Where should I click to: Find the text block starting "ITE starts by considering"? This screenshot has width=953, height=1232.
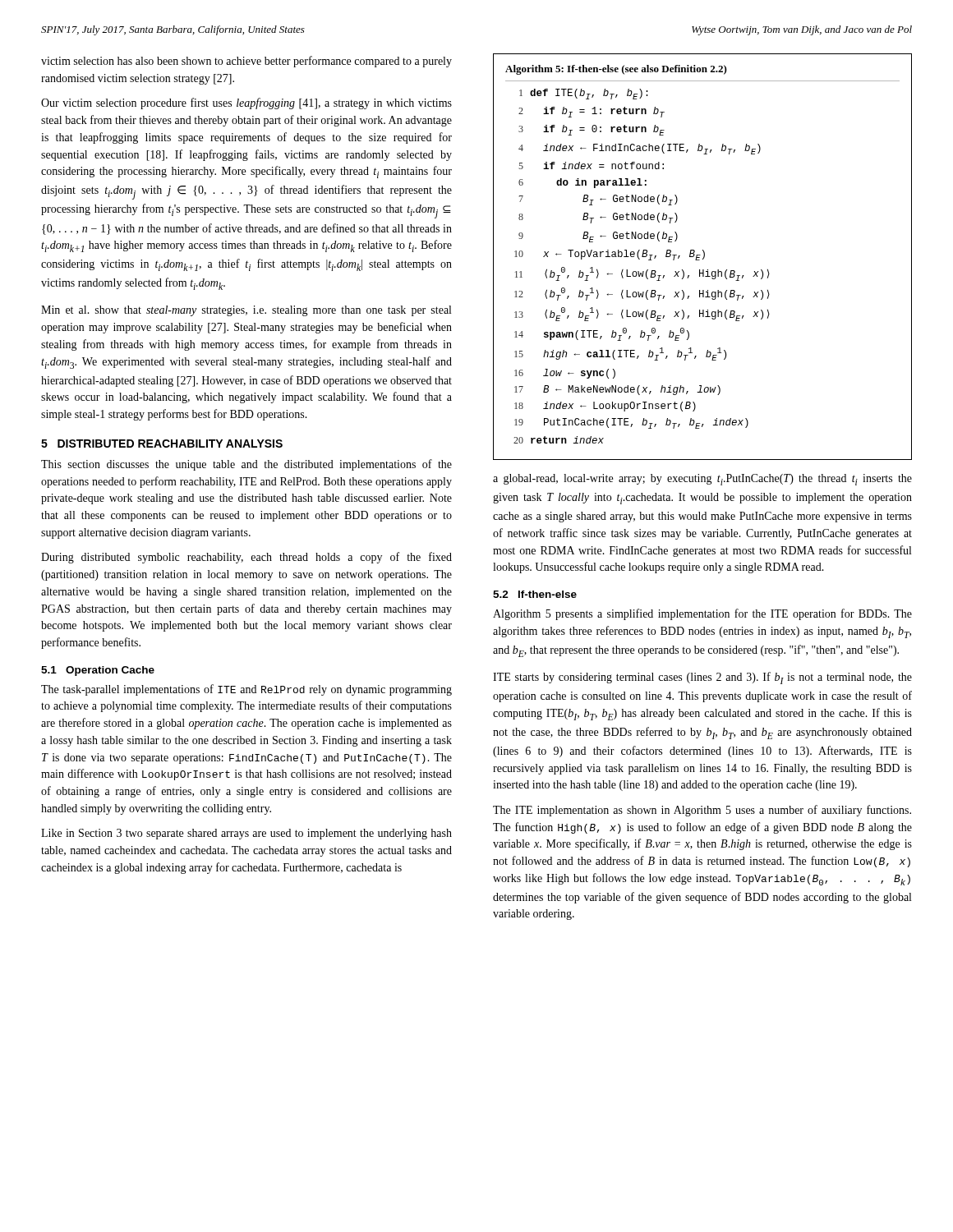pyautogui.click(x=702, y=731)
